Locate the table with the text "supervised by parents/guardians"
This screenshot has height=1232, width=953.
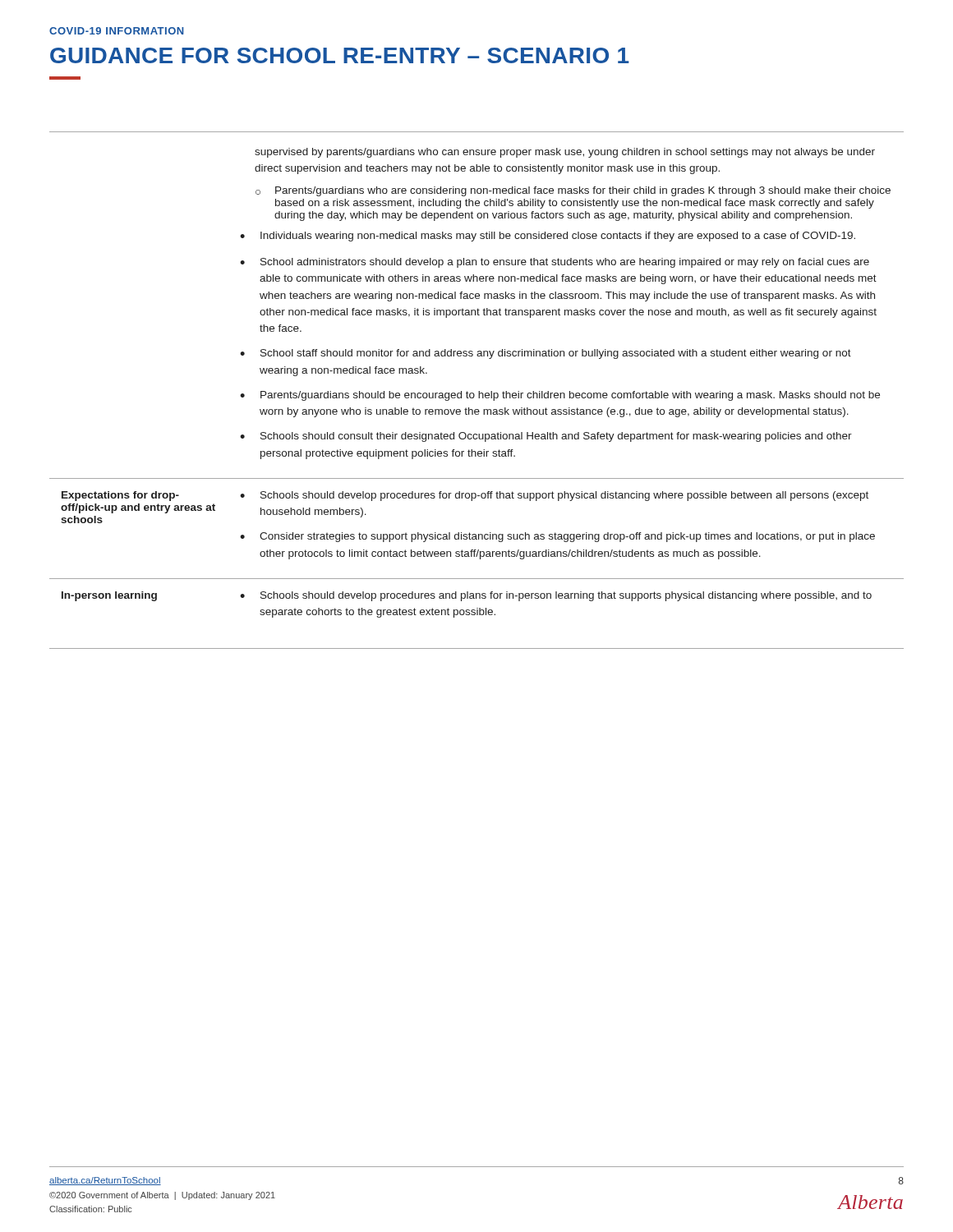click(476, 390)
